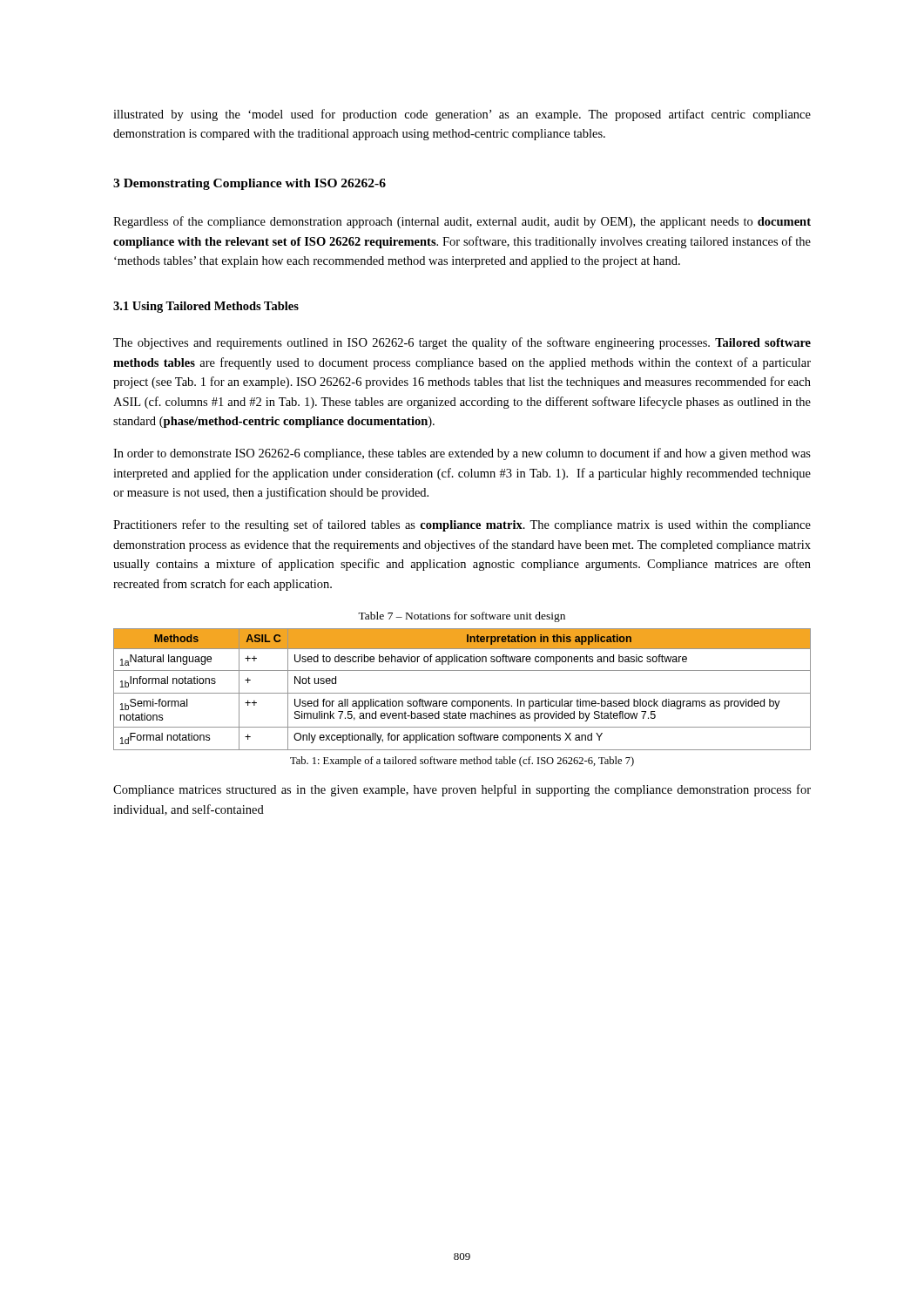Screen dimensions: 1307x924
Task: Select the passage starting "Compliance matrices structured as in"
Action: 462,800
